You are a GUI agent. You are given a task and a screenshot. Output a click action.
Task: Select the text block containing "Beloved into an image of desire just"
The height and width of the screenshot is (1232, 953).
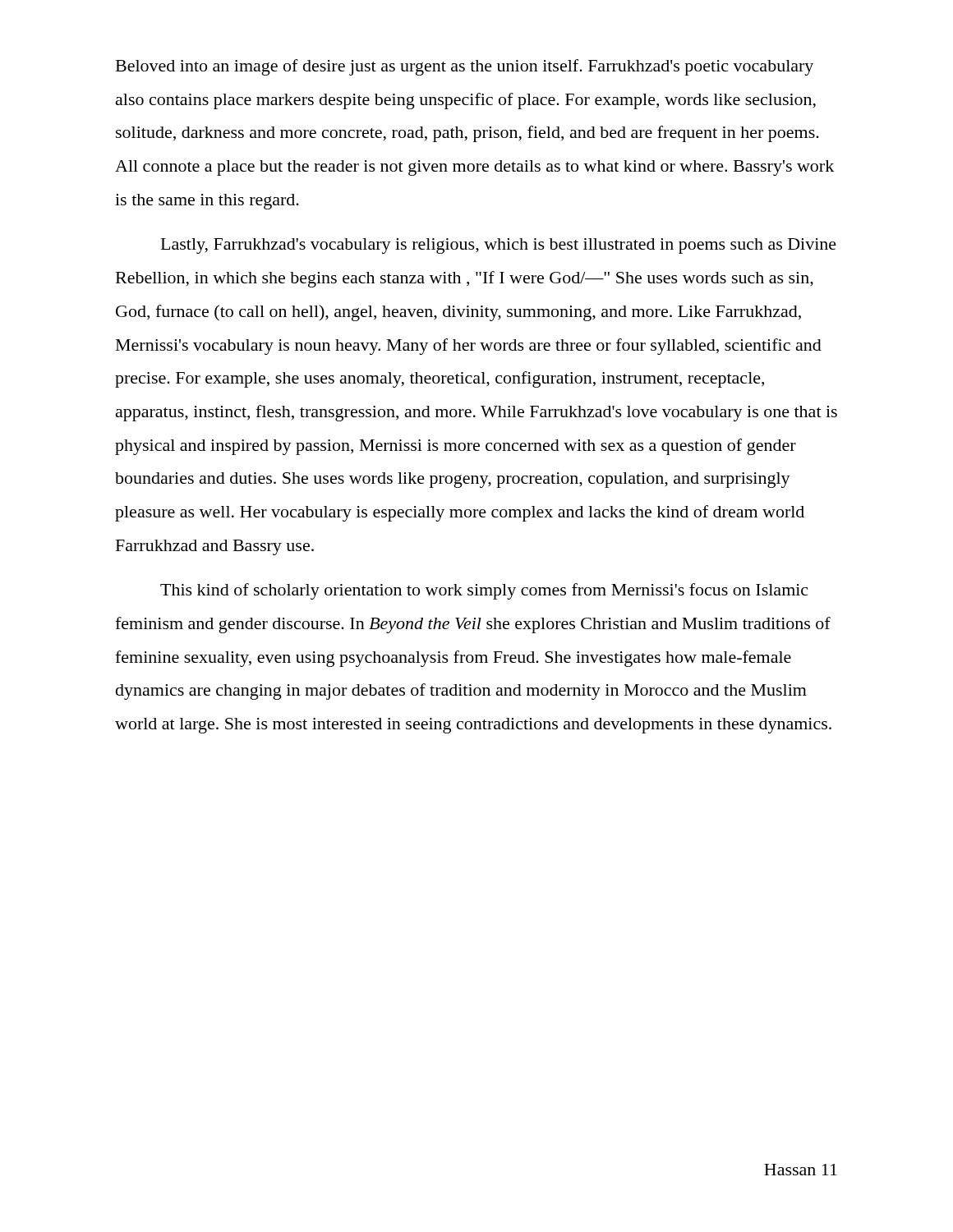tap(474, 132)
